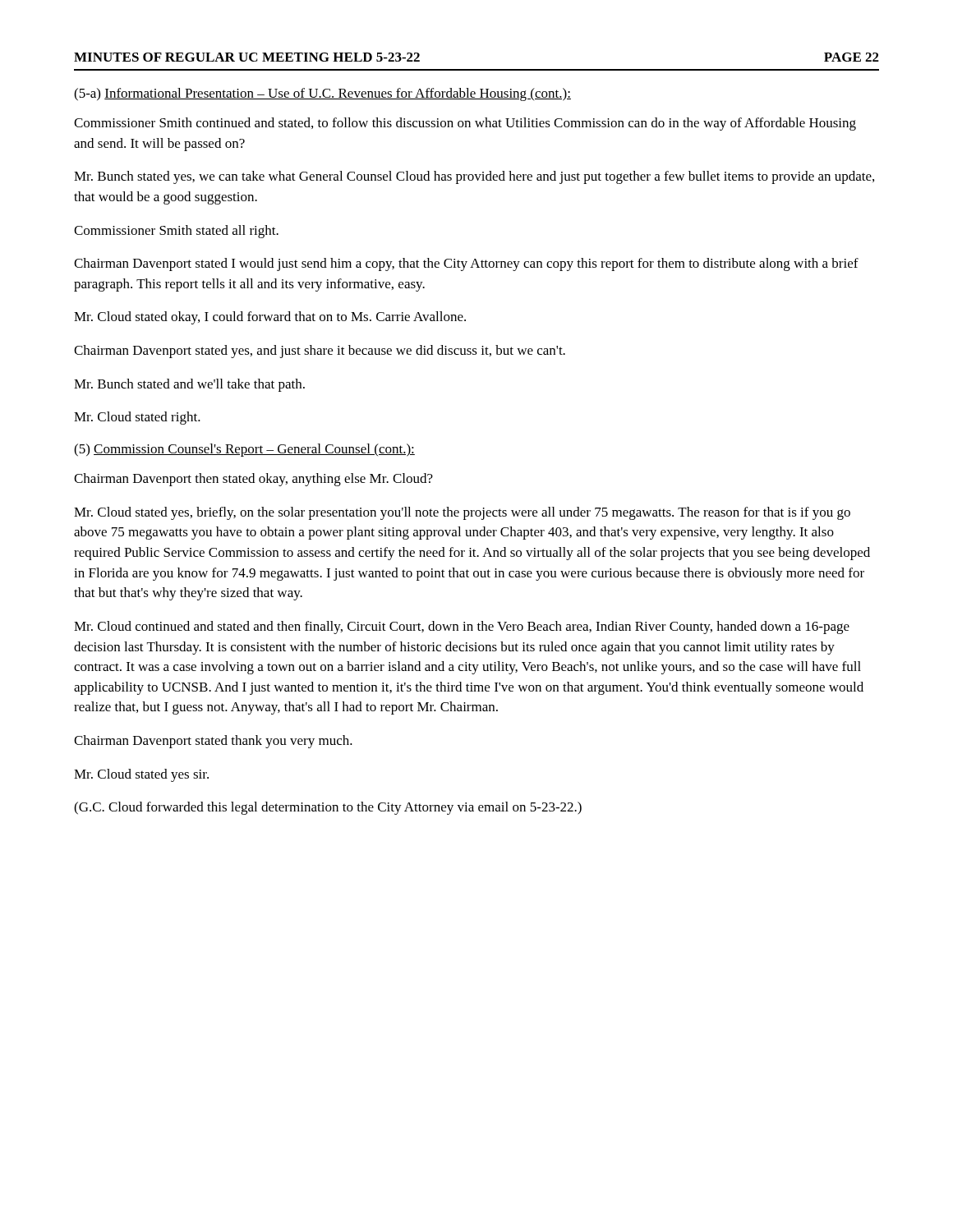This screenshot has height=1232, width=953.
Task: Locate the block of text that opens with "(G.C. Cloud forwarded this legal"
Action: [x=328, y=807]
